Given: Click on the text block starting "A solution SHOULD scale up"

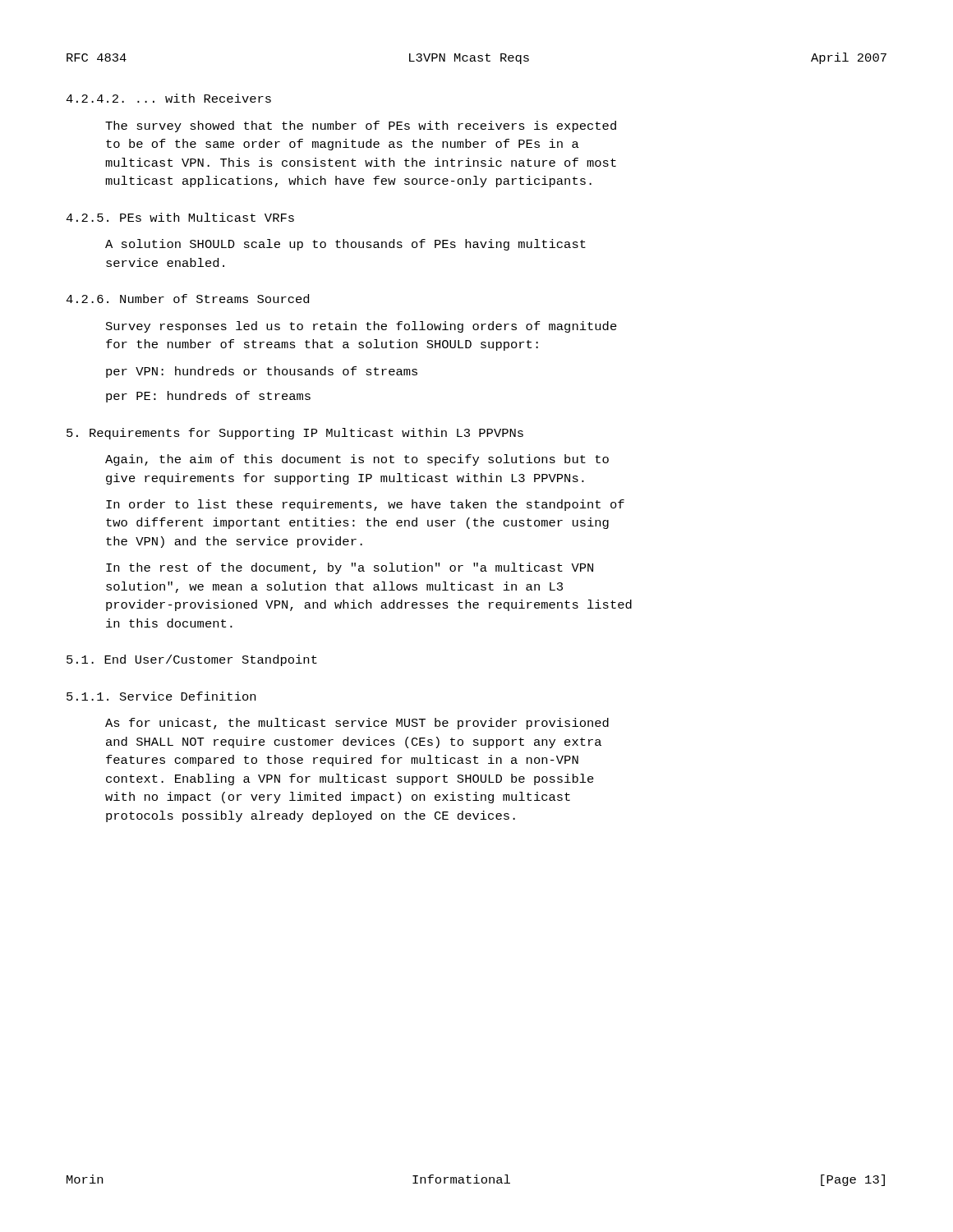Looking at the screenshot, I should click(346, 254).
